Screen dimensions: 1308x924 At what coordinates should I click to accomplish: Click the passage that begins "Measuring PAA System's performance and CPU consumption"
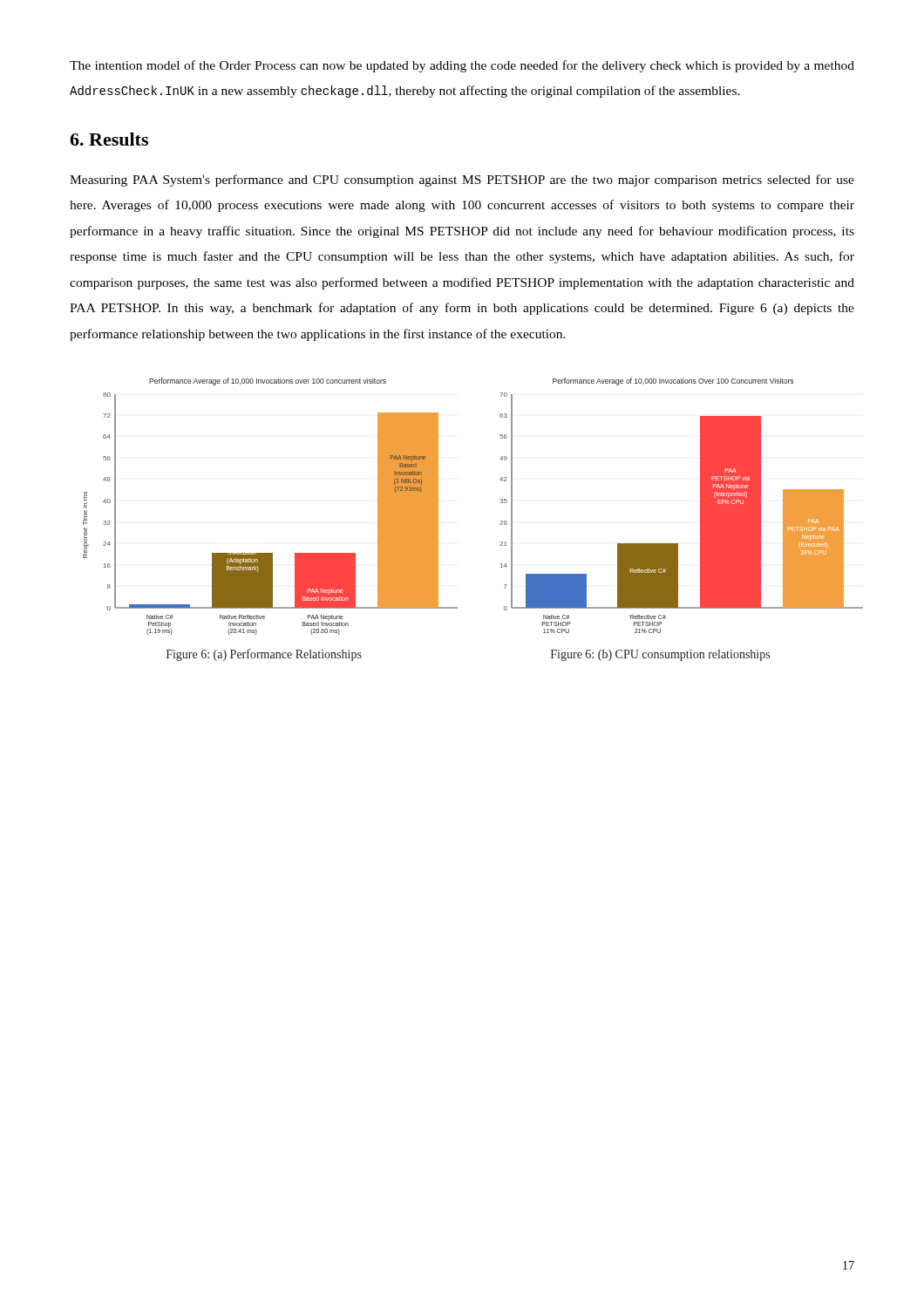click(462, 256)
